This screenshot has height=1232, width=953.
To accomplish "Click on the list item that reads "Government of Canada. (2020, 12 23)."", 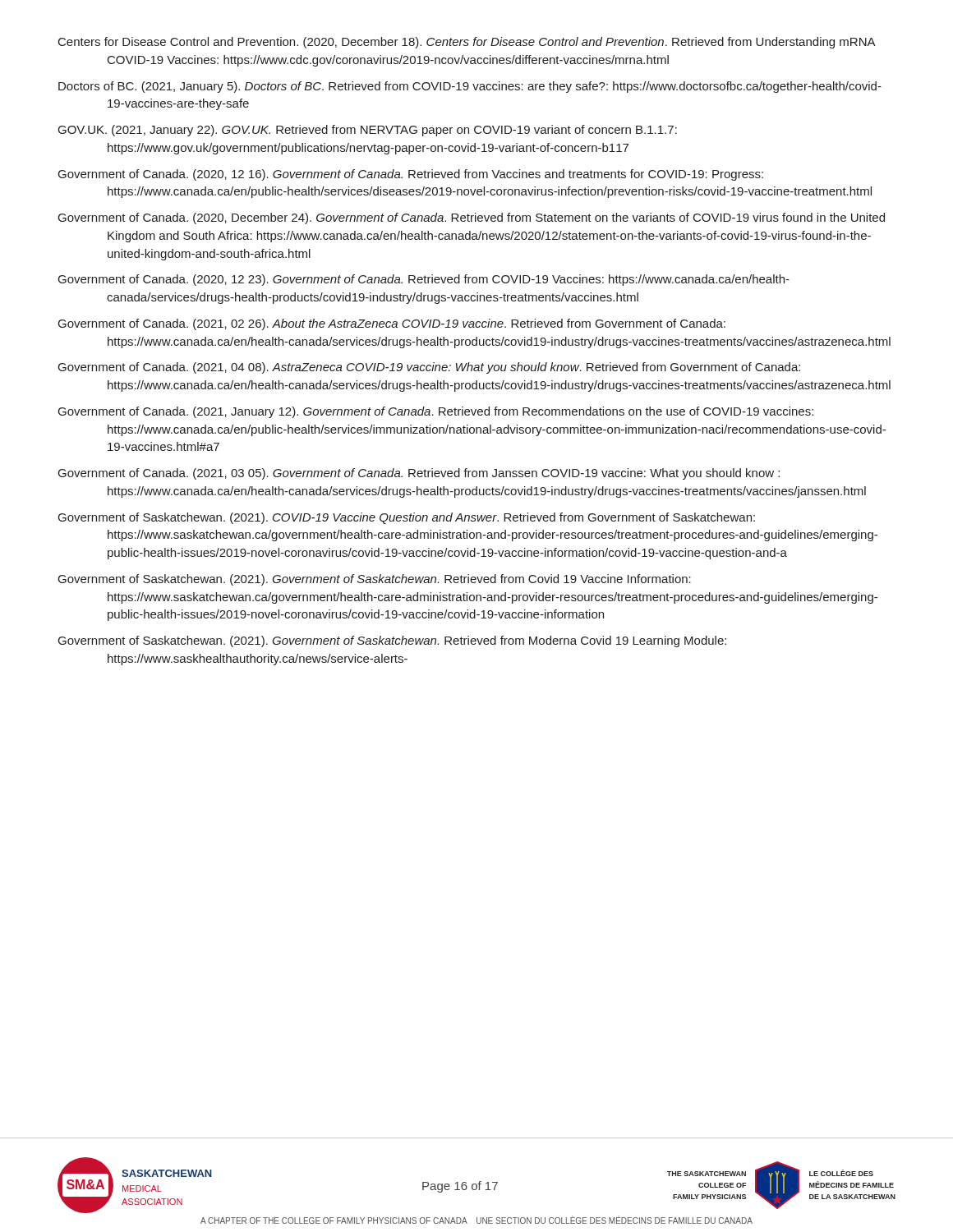I will (x=424, y=288).
